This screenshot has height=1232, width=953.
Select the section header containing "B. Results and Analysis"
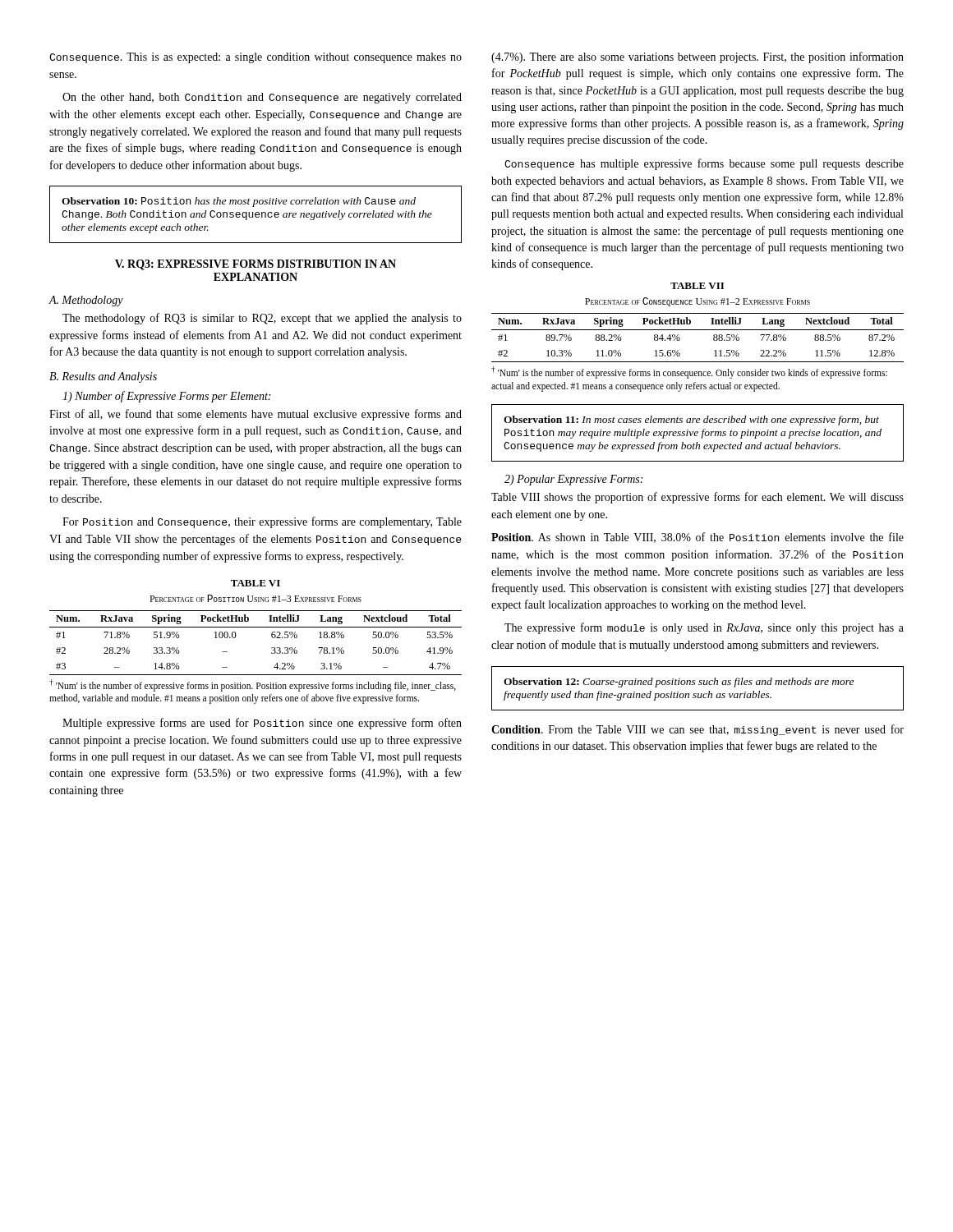coord(103,377)
